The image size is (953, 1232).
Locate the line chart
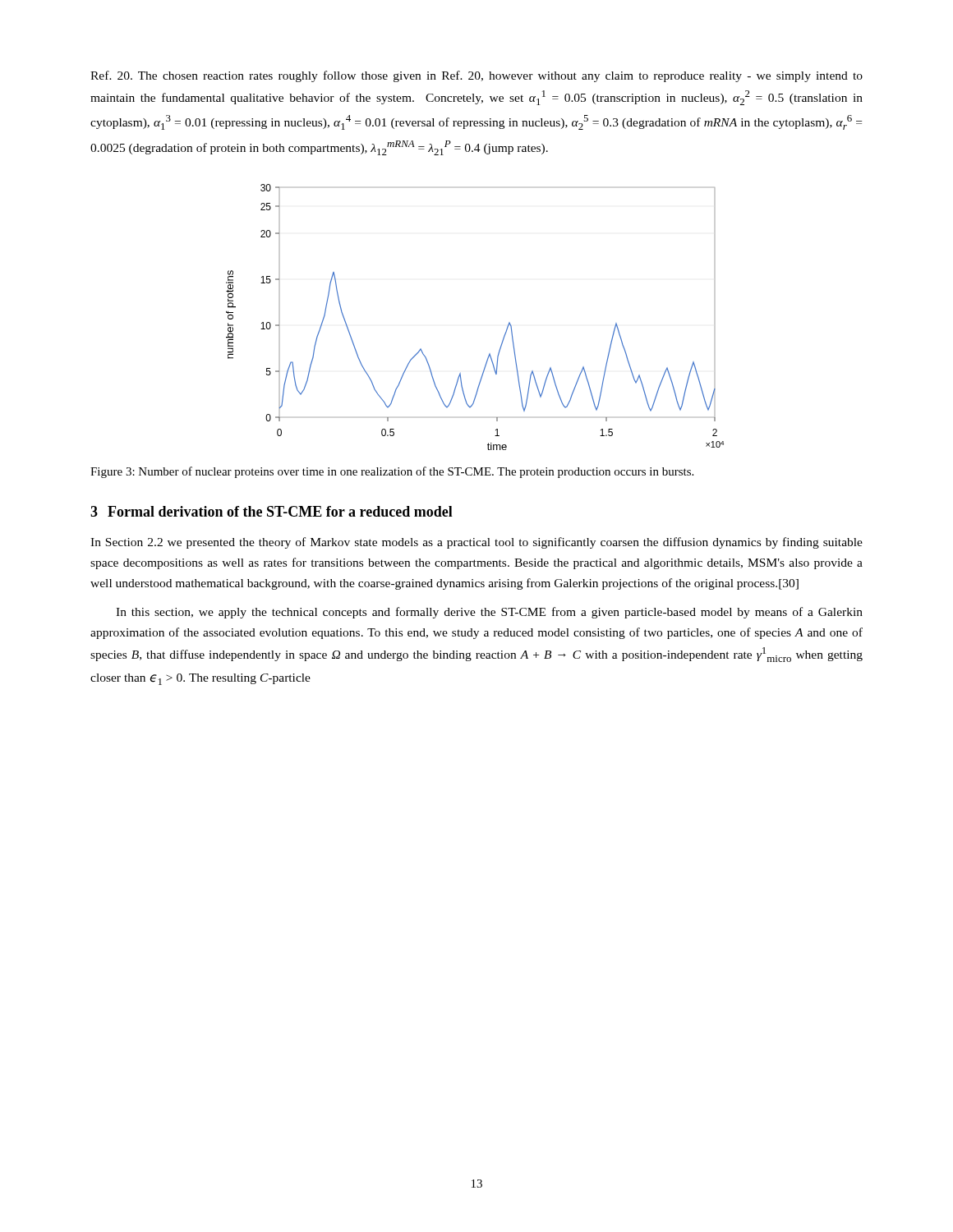[476, 314]
